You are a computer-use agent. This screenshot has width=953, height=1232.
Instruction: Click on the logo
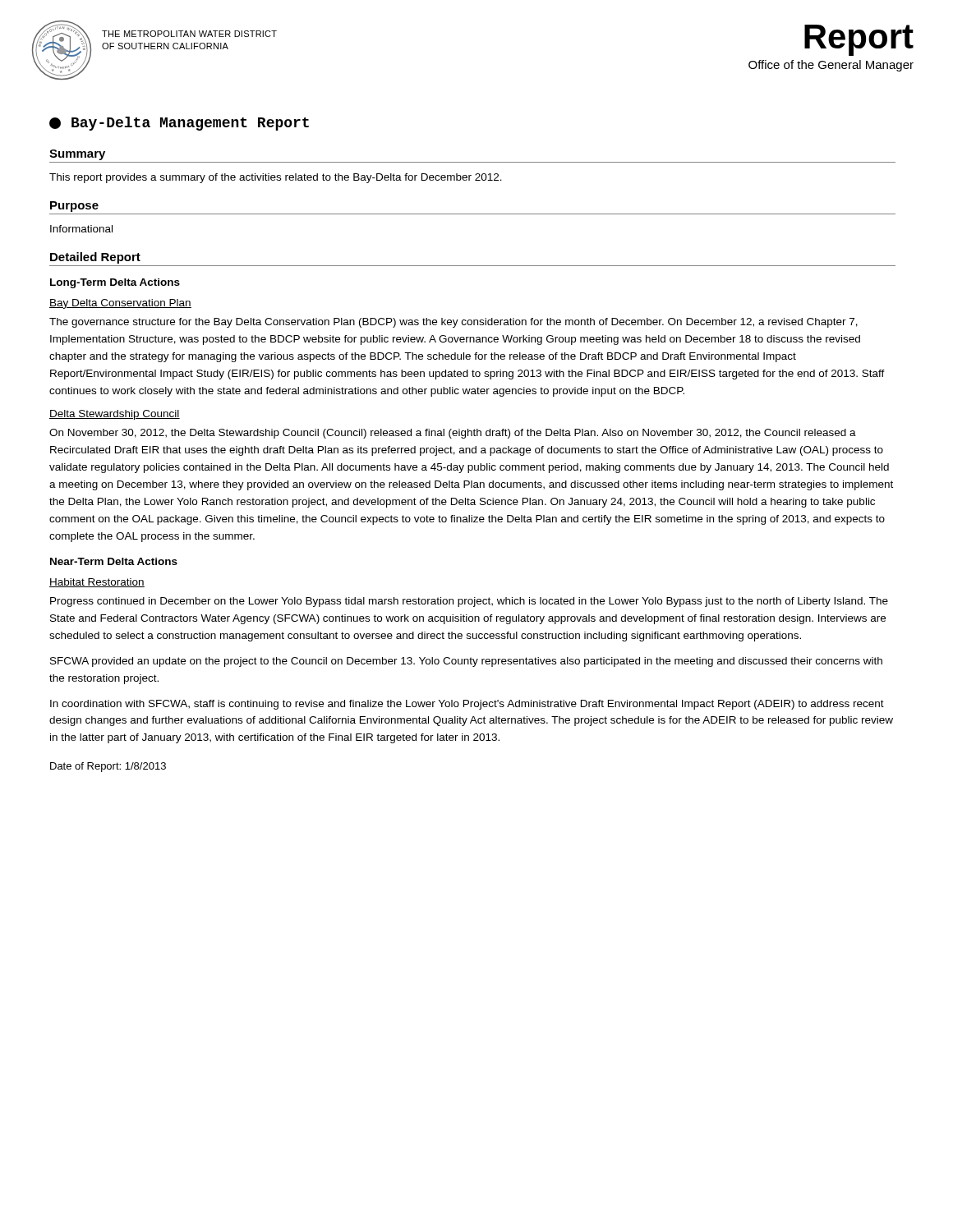pos(154,50)
